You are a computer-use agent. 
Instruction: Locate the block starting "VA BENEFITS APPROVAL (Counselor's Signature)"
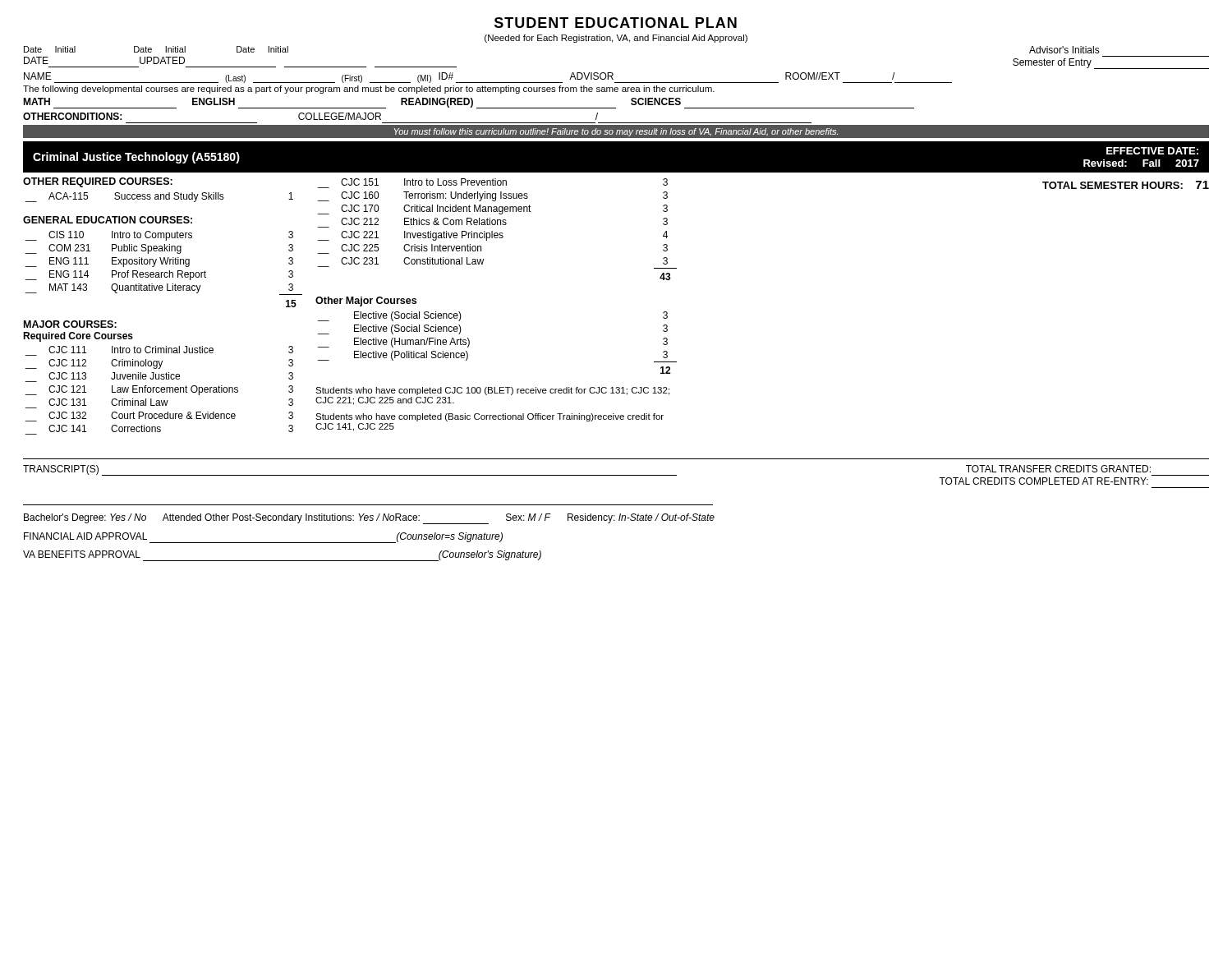(x=282, y=555)
